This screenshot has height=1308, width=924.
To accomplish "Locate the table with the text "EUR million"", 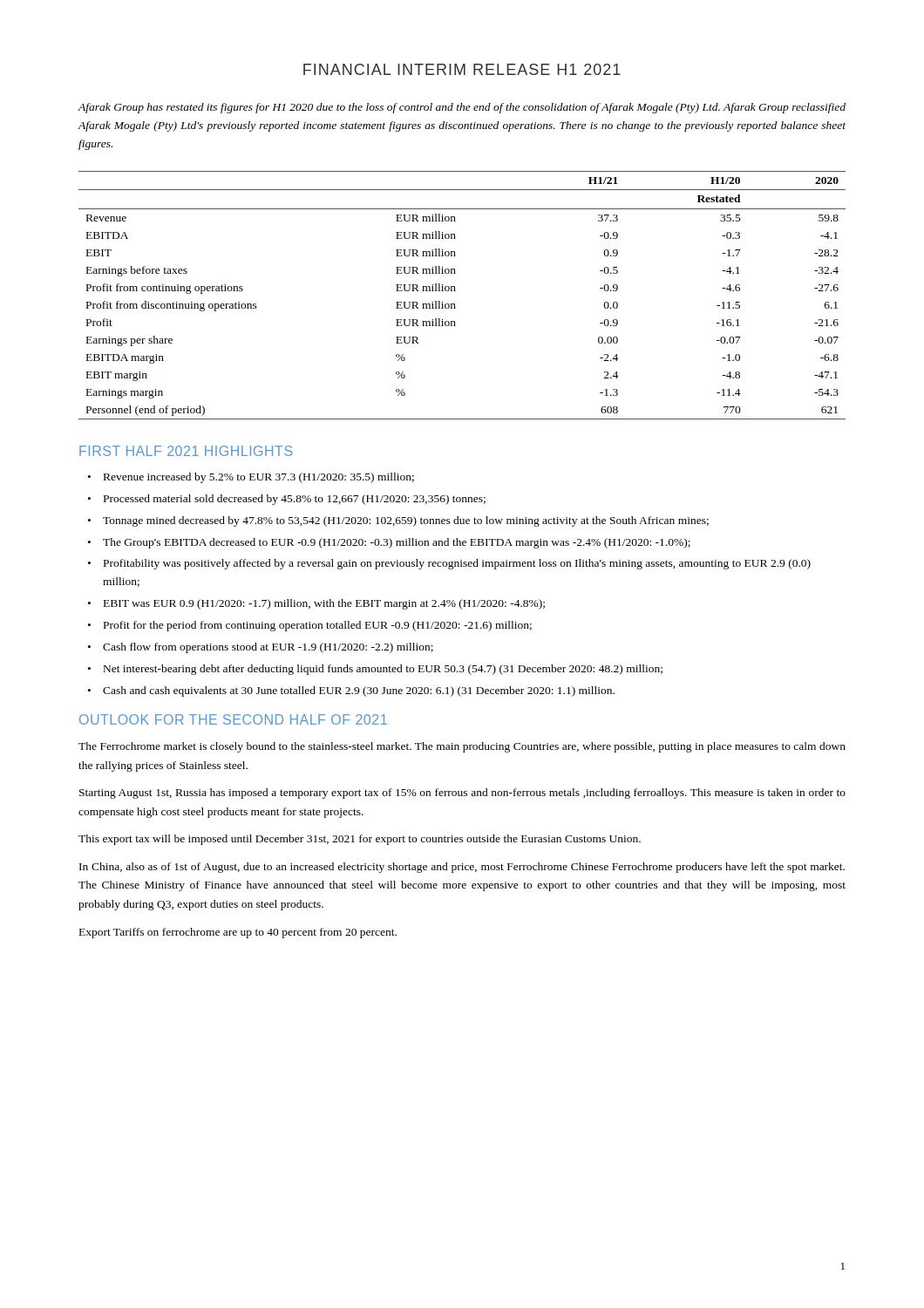I will click(462, 295).
